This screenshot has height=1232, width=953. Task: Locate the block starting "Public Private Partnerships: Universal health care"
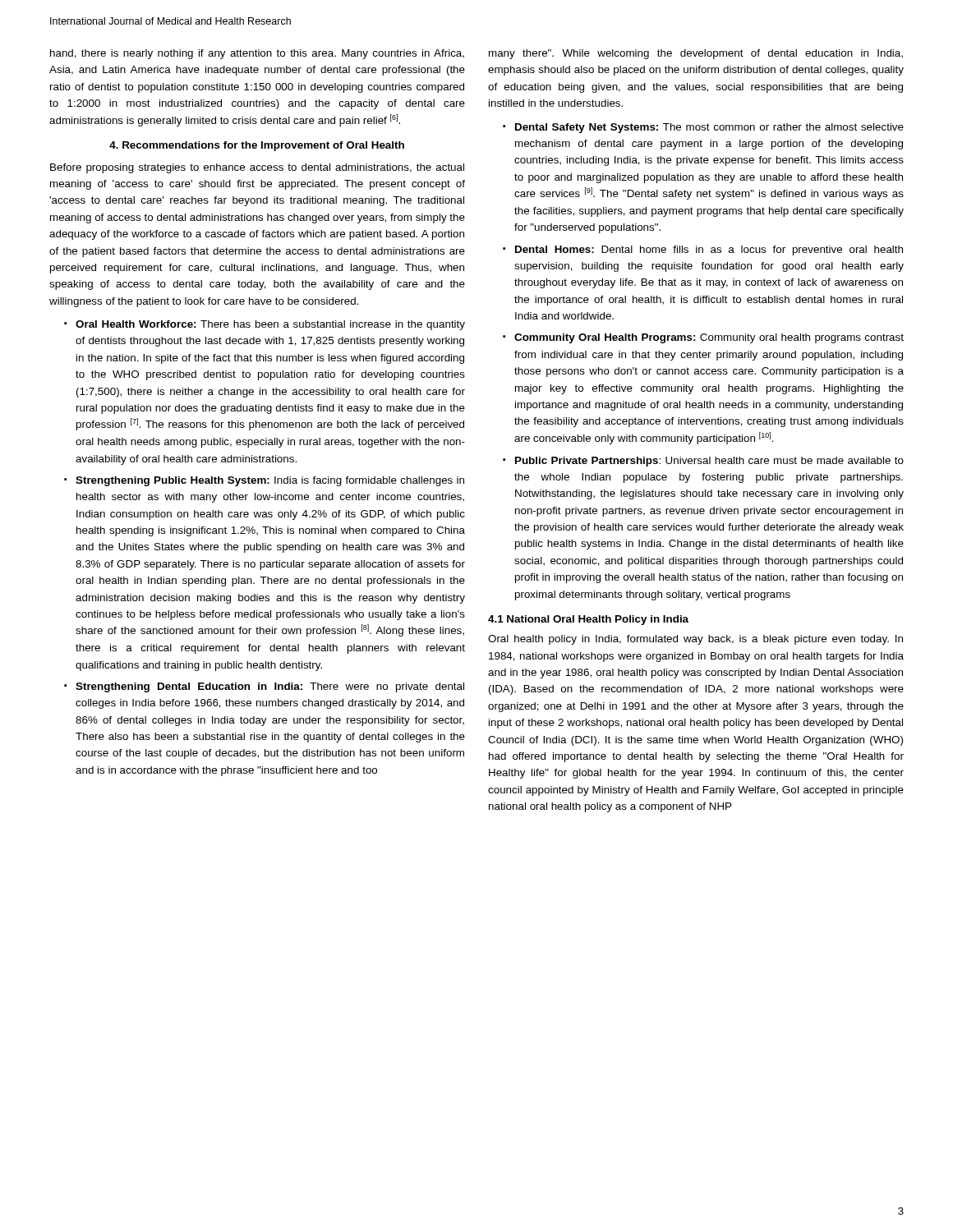[x=709, y=527]
